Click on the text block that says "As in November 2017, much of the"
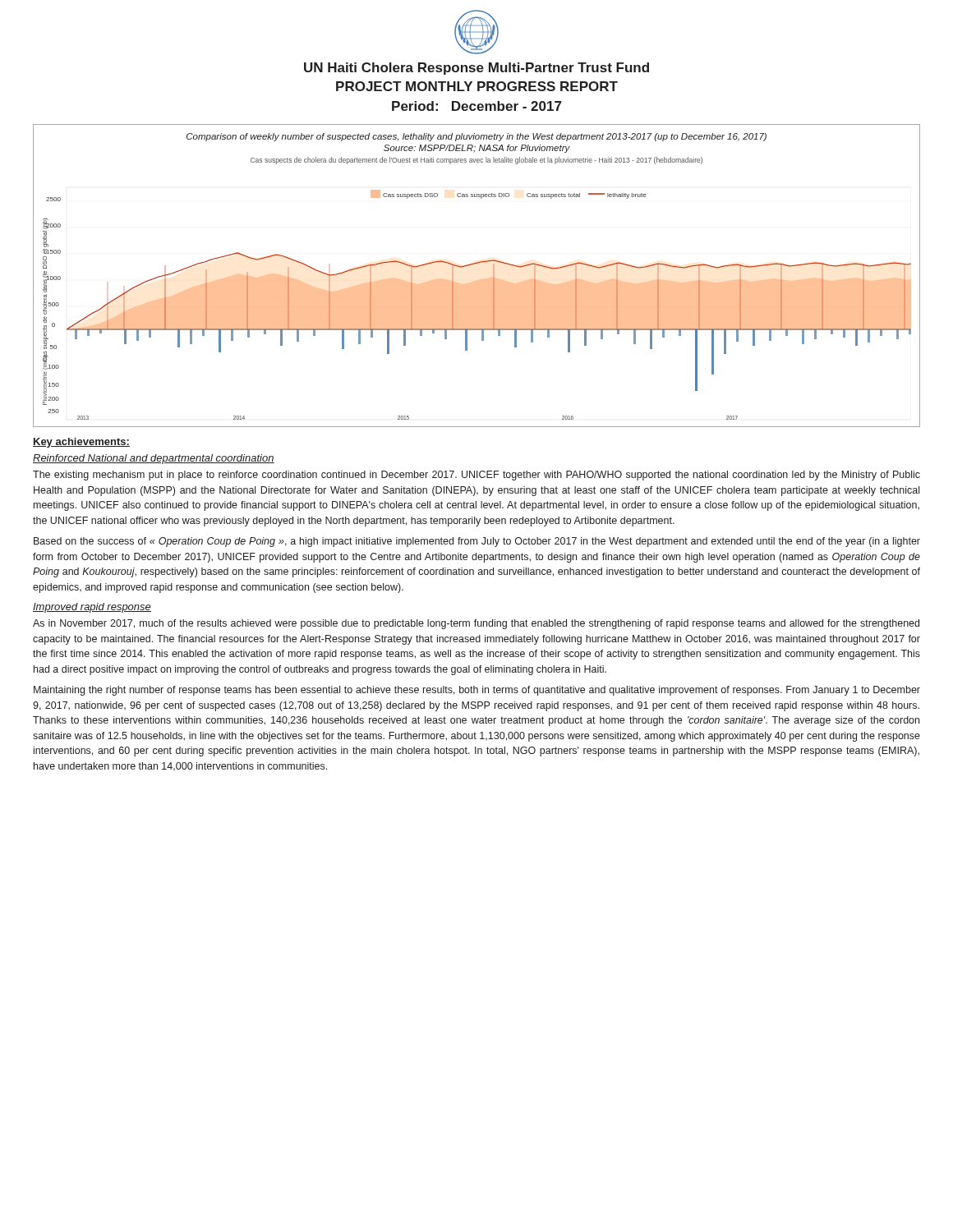953x1232 pixels. (x=476, y=646)
